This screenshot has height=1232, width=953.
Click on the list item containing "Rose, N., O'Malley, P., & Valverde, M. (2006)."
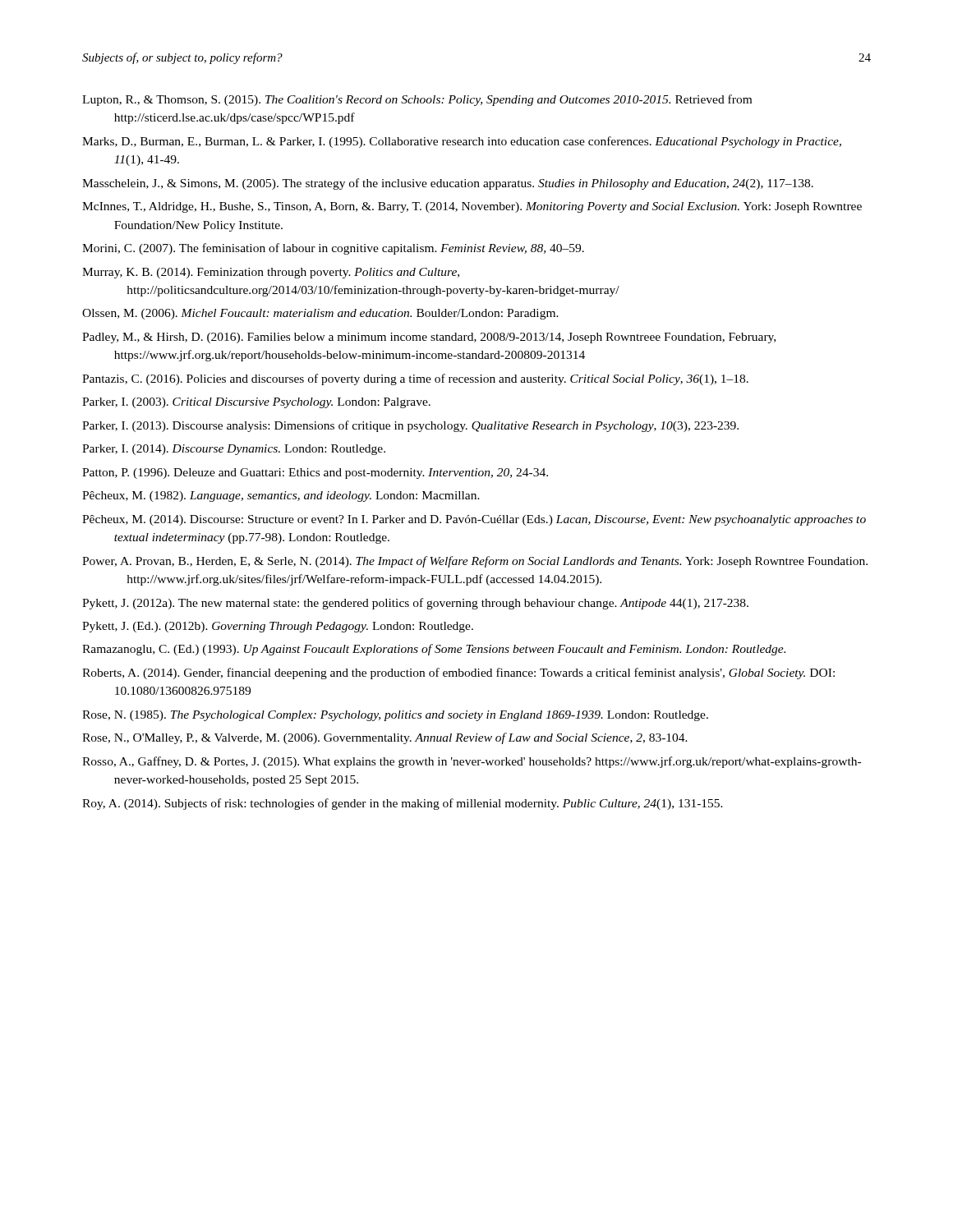click(x=385, y=737)
